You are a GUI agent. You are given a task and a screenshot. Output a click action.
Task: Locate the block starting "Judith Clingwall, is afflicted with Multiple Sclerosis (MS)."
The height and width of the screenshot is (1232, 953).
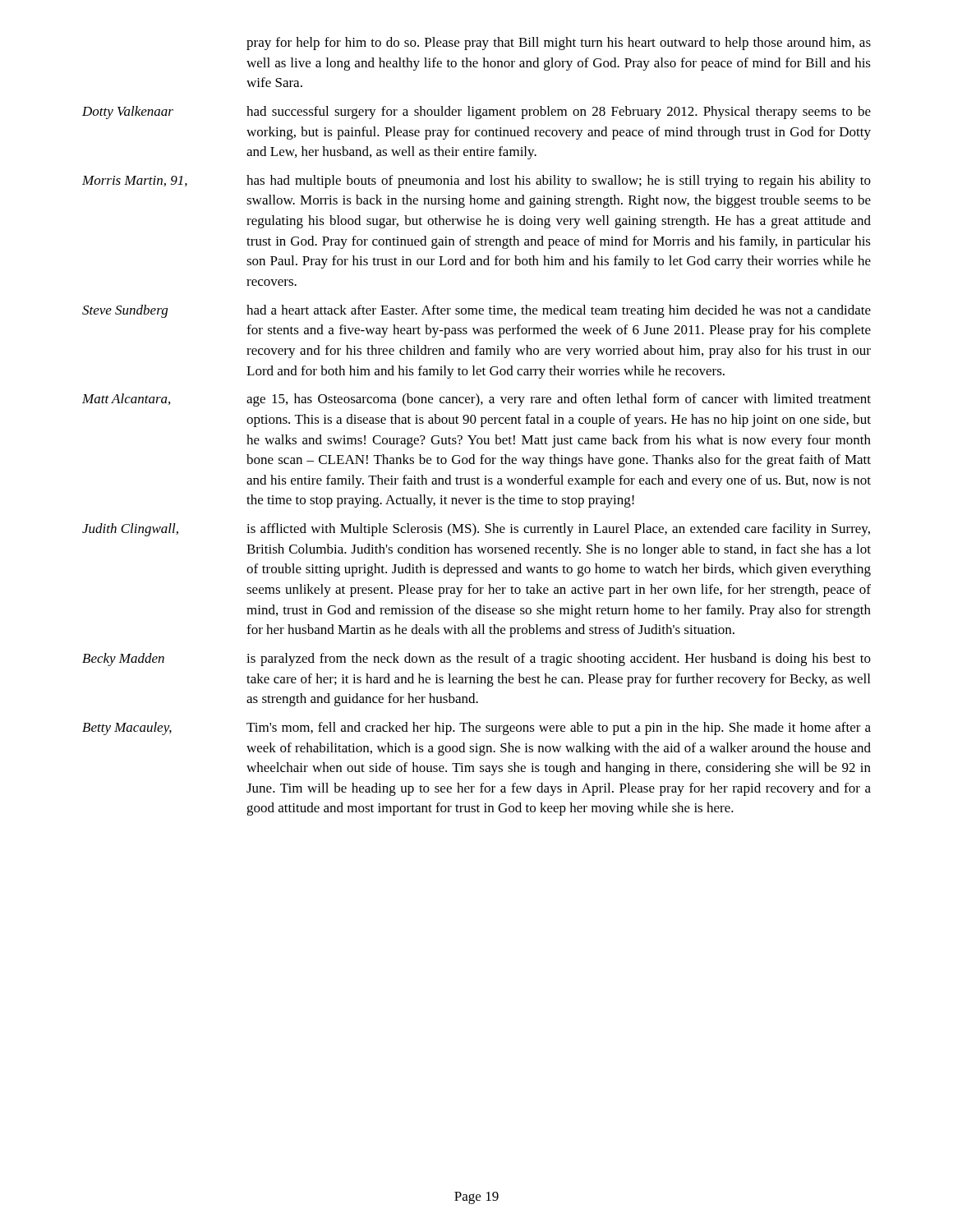point(476,580)
